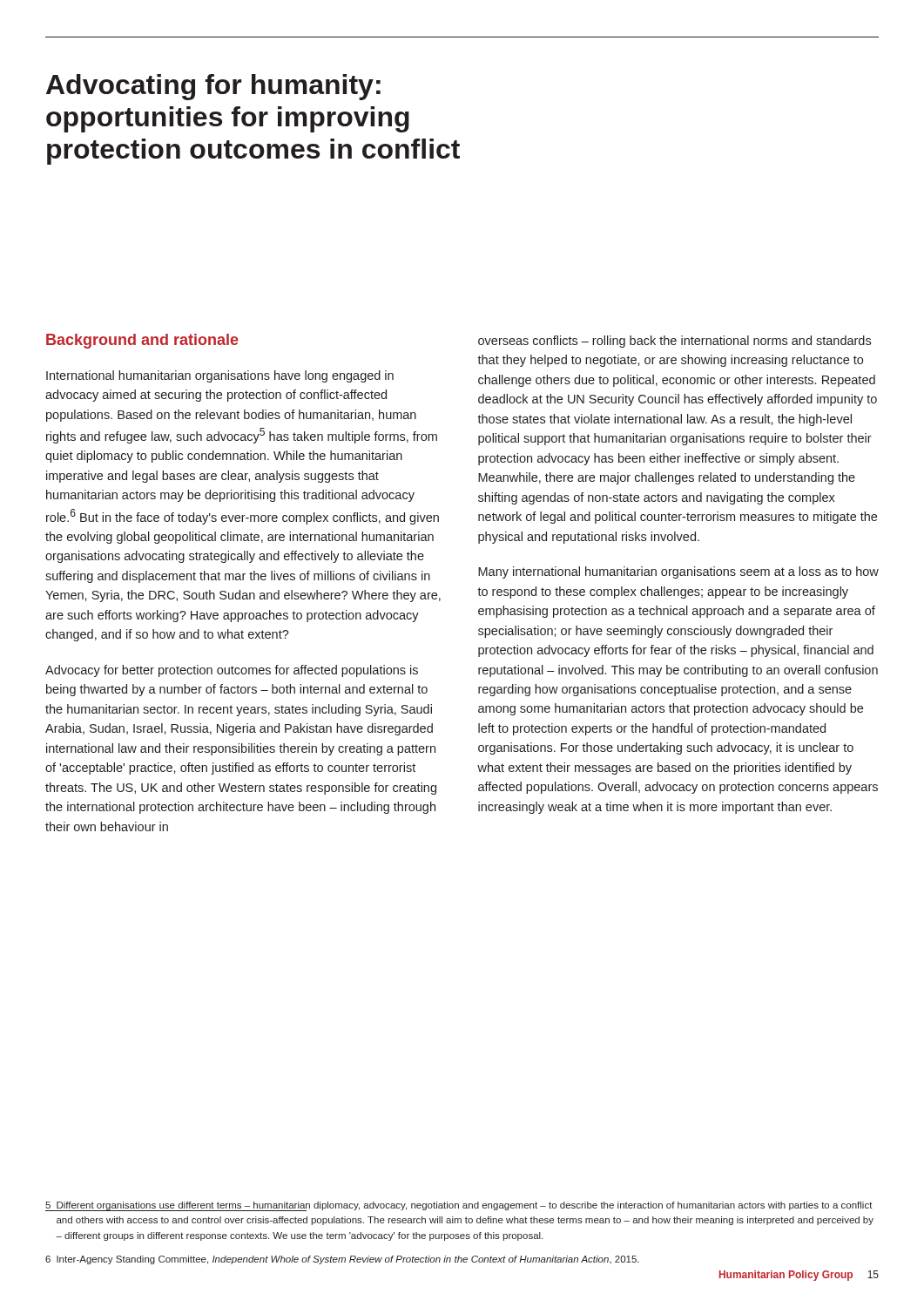Point to the block beginning "overseas conflicts – rolling back the"
Screen dimensions: 1307x924
(x=678, y=439)
